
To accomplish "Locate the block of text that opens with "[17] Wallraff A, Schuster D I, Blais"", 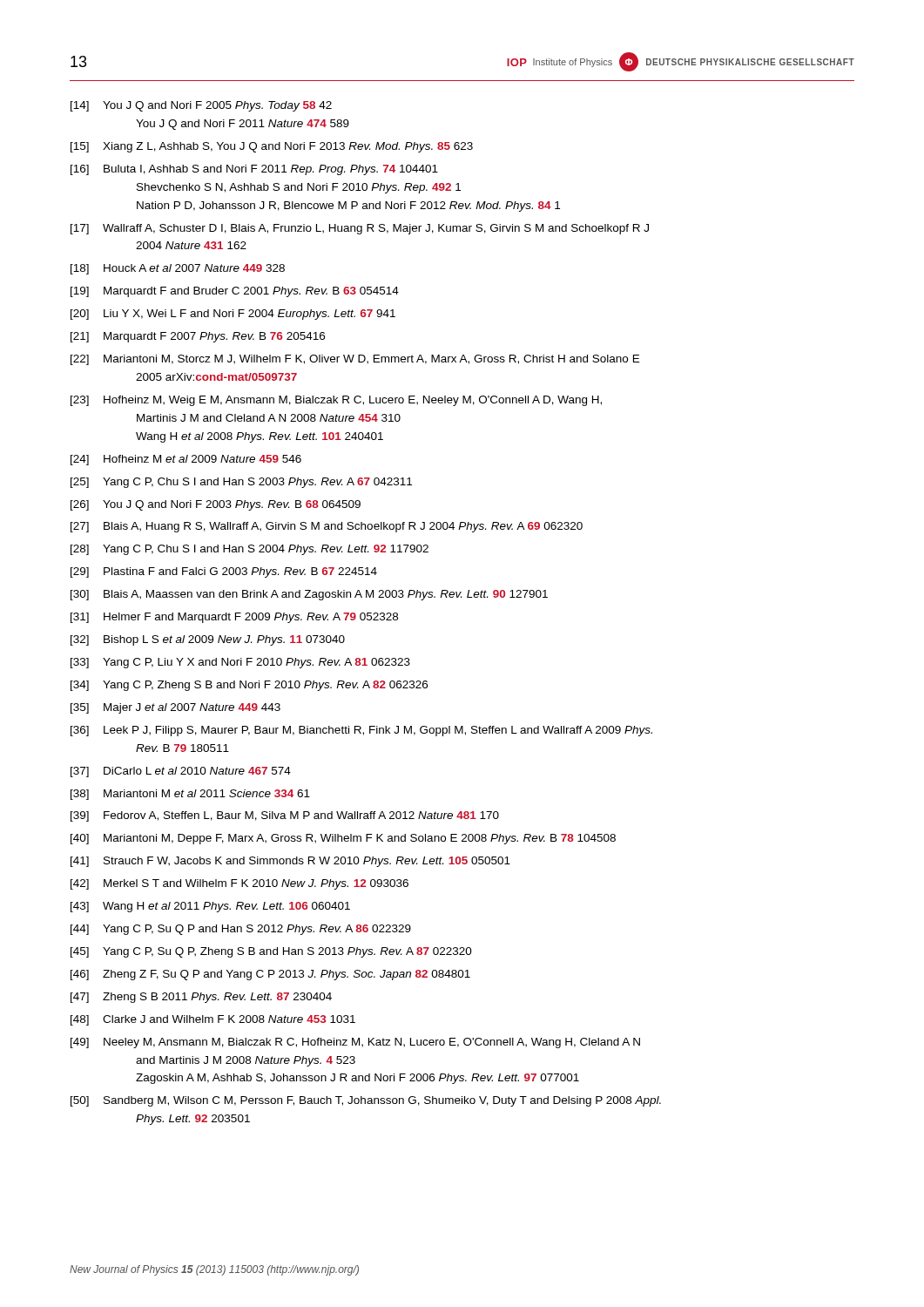I will 462,237.
